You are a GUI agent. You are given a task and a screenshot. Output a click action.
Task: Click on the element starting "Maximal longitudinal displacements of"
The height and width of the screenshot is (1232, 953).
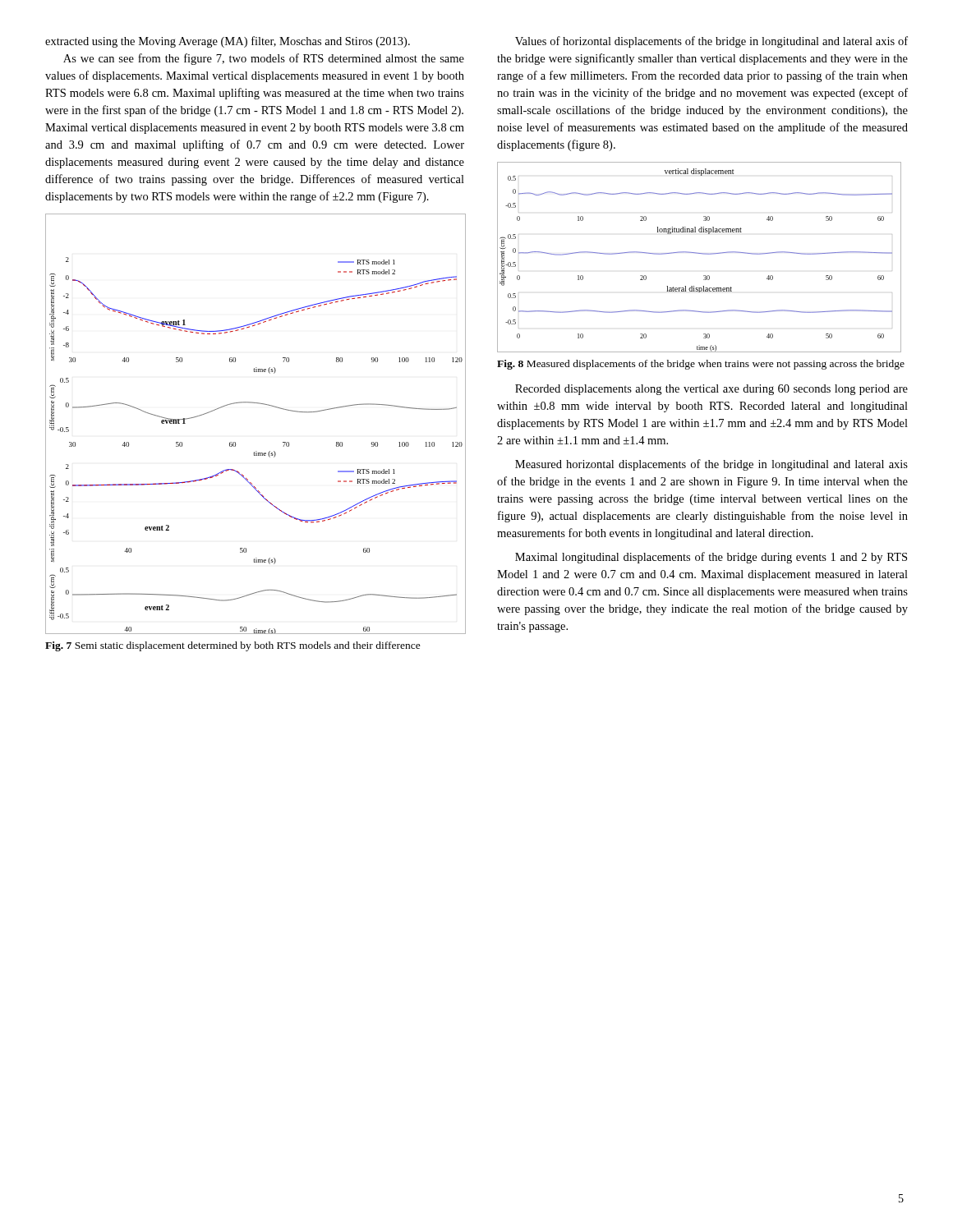(702, 592)
